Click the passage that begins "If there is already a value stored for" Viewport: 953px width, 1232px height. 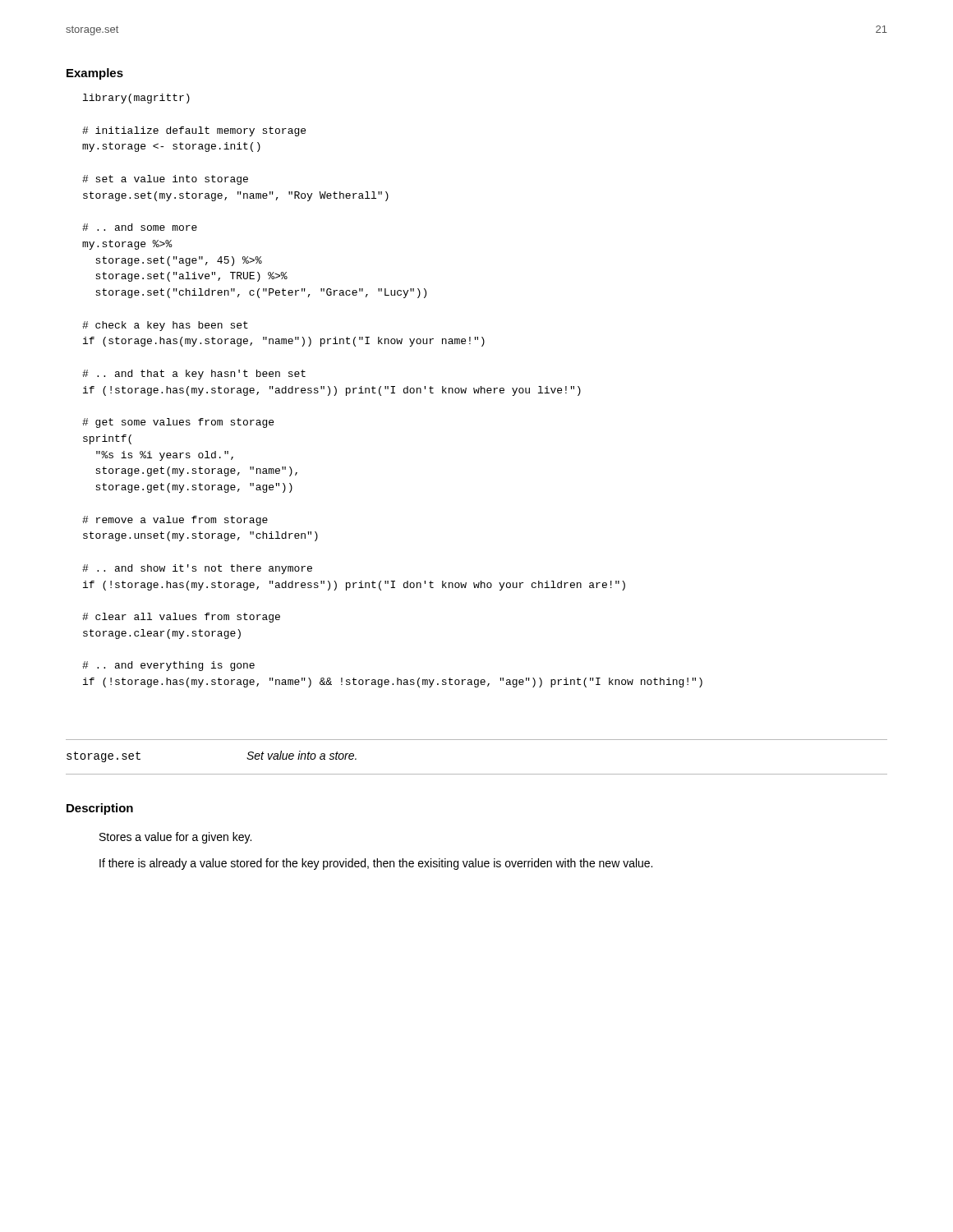(376, 863)
